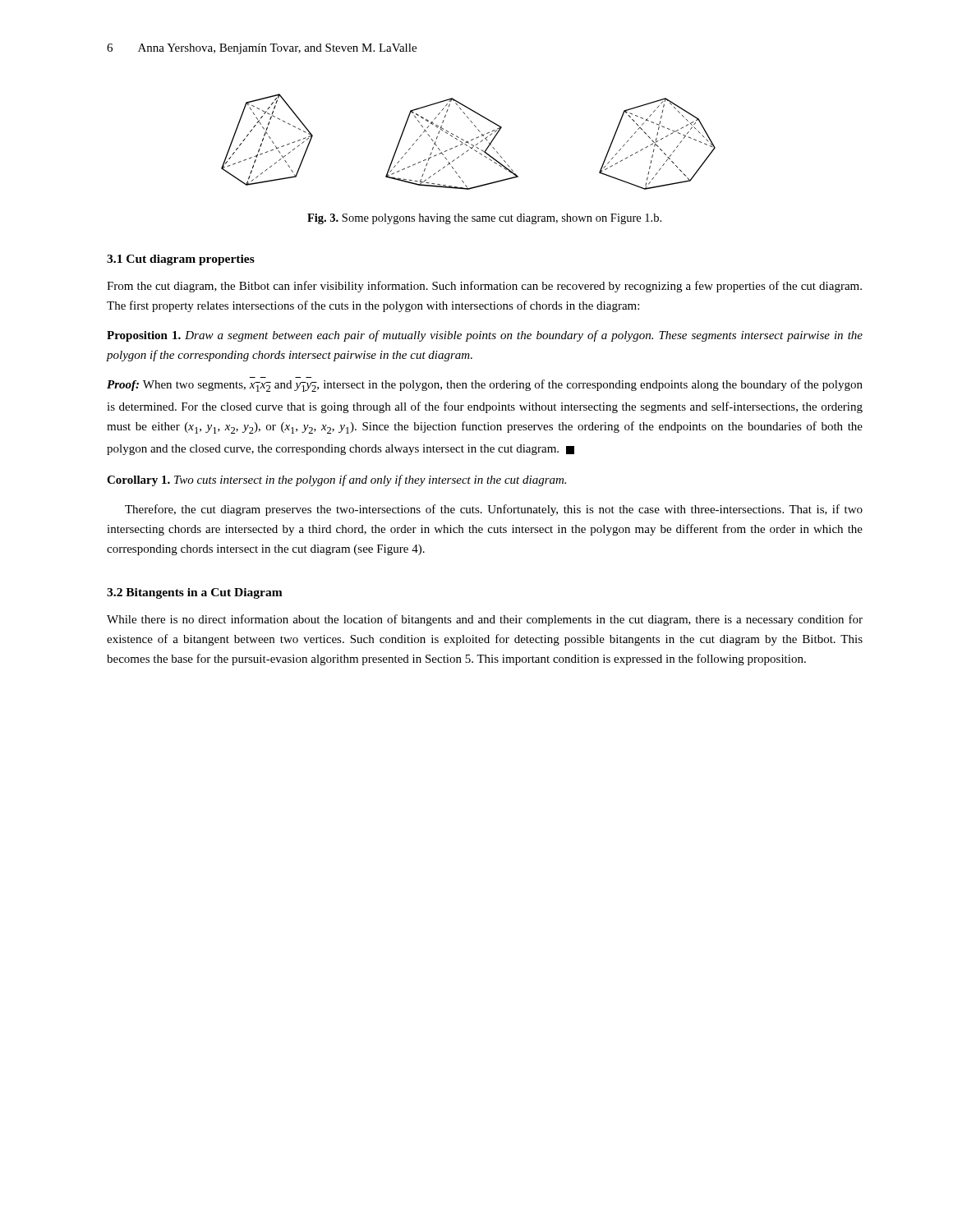Locate the region starting "Corollary 1. Two cuts"
Viewport: 953px width, 1232px height.
(x=337, y=480)
